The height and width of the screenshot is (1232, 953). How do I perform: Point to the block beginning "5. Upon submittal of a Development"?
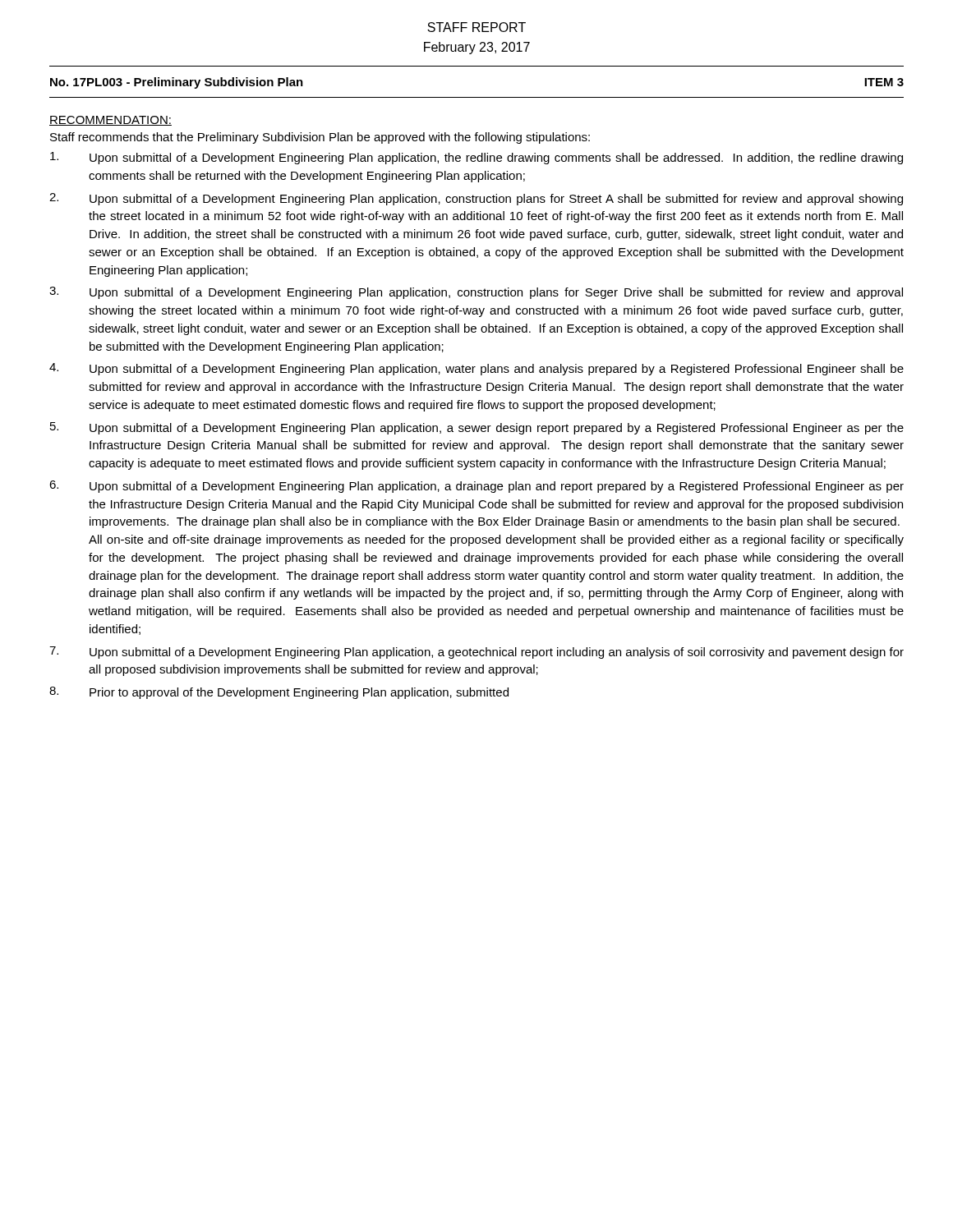pyautogui.click(x=476, y=445)
